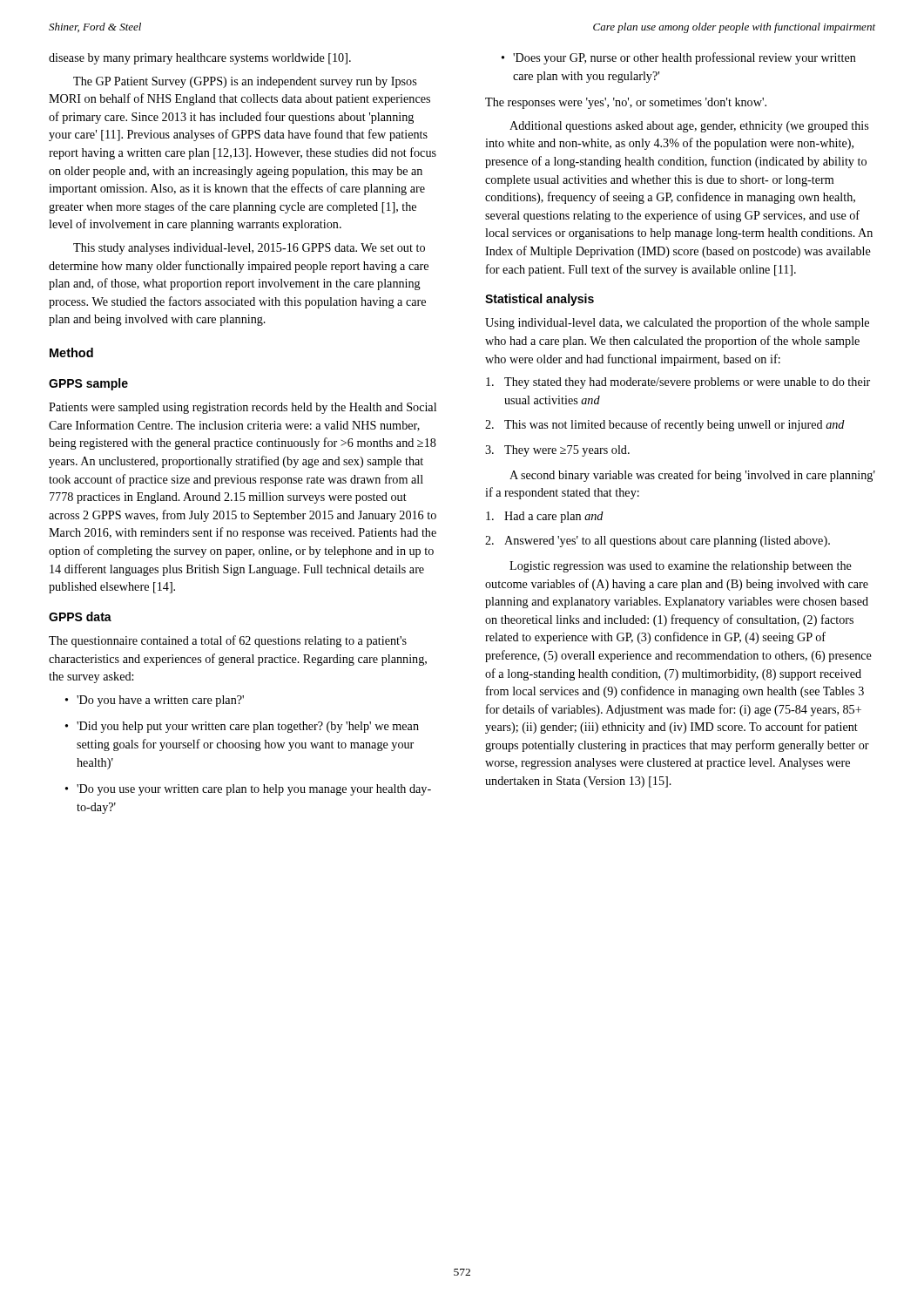Find "GPPS sample" on this page
This screenshot has height=1307, width=924.
[88, 383]
